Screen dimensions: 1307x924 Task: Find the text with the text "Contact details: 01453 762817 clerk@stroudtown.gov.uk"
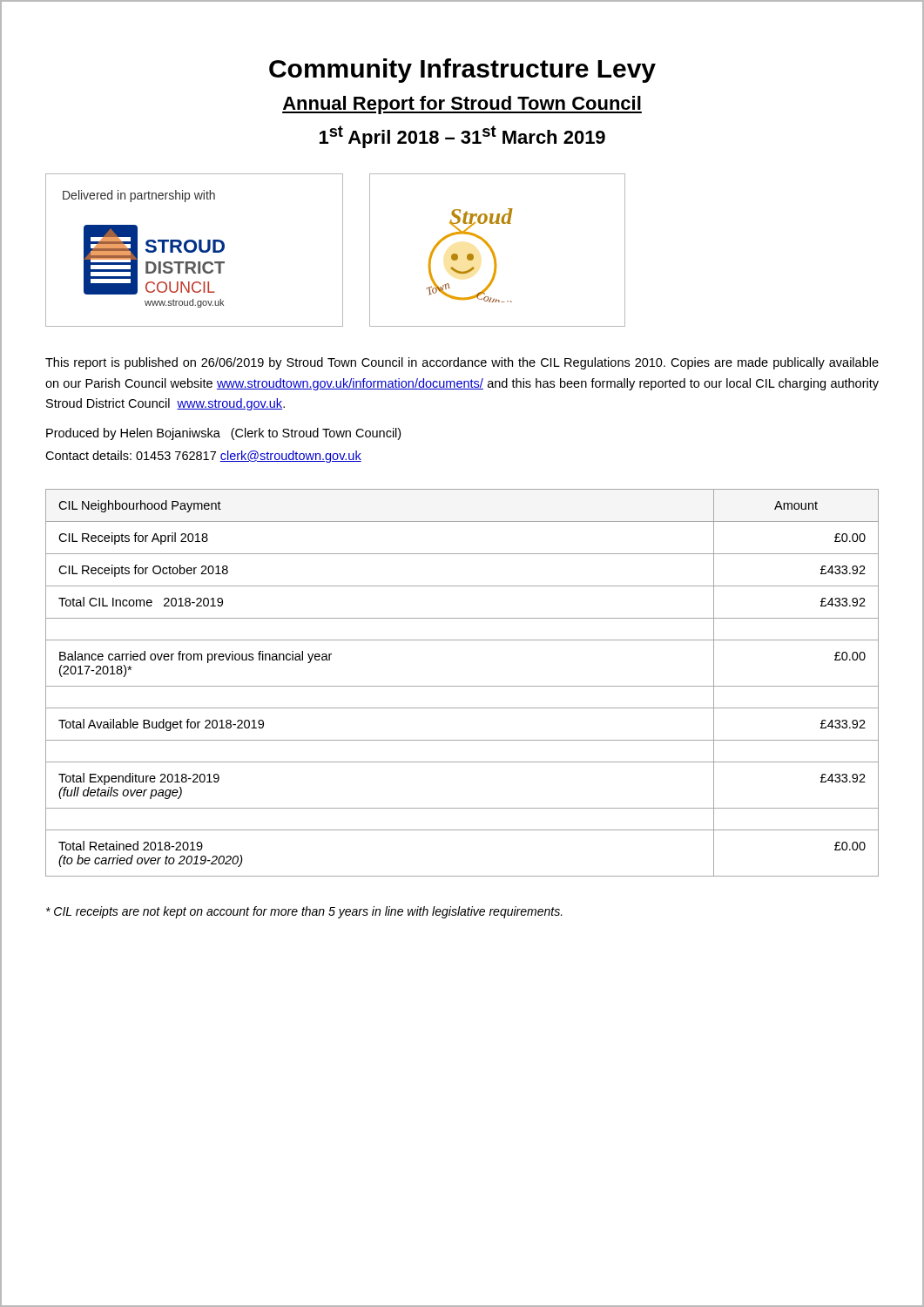pos(203,456)
